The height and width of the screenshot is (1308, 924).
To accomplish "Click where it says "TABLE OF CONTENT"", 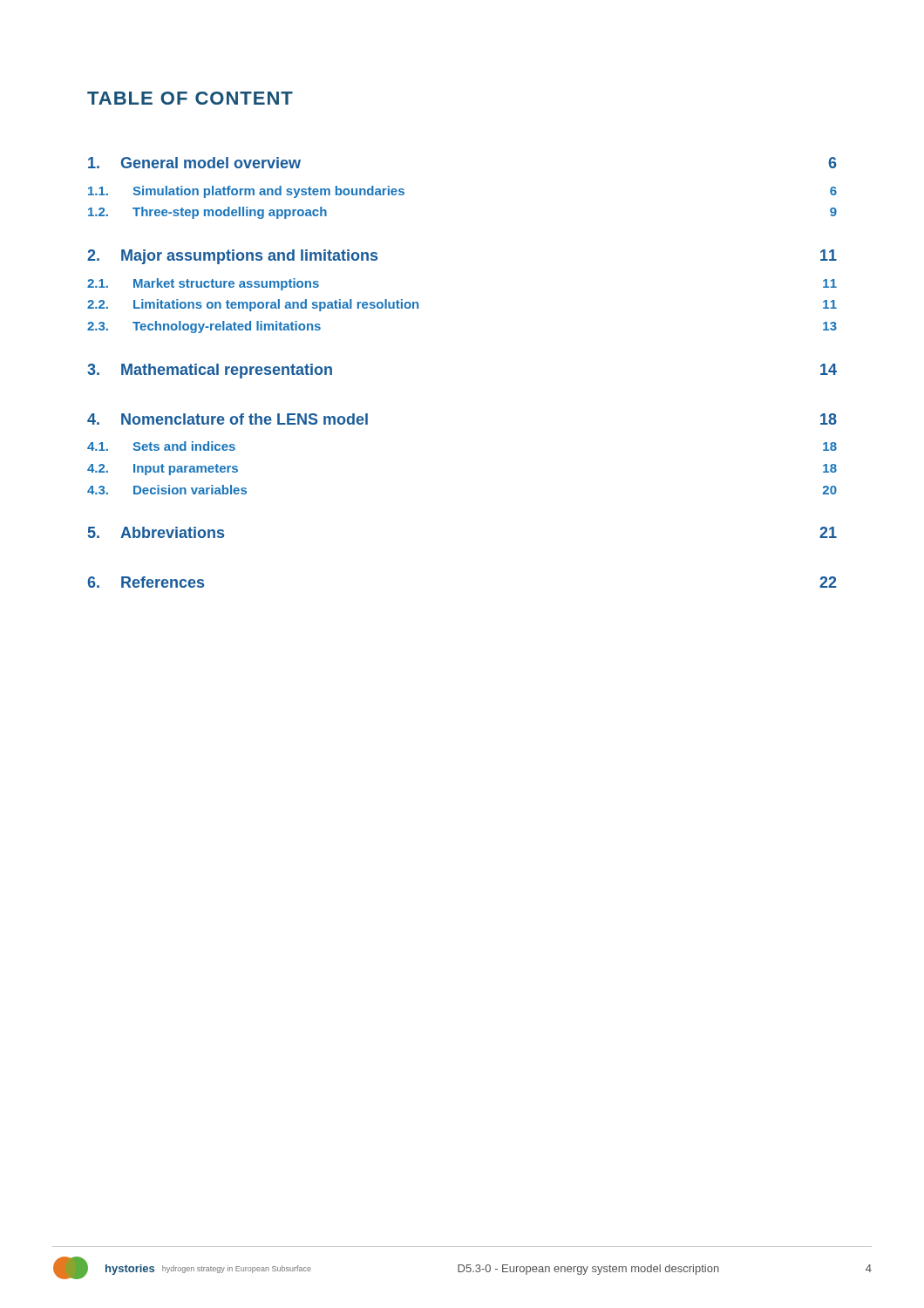I will click(x=190, y=98).
